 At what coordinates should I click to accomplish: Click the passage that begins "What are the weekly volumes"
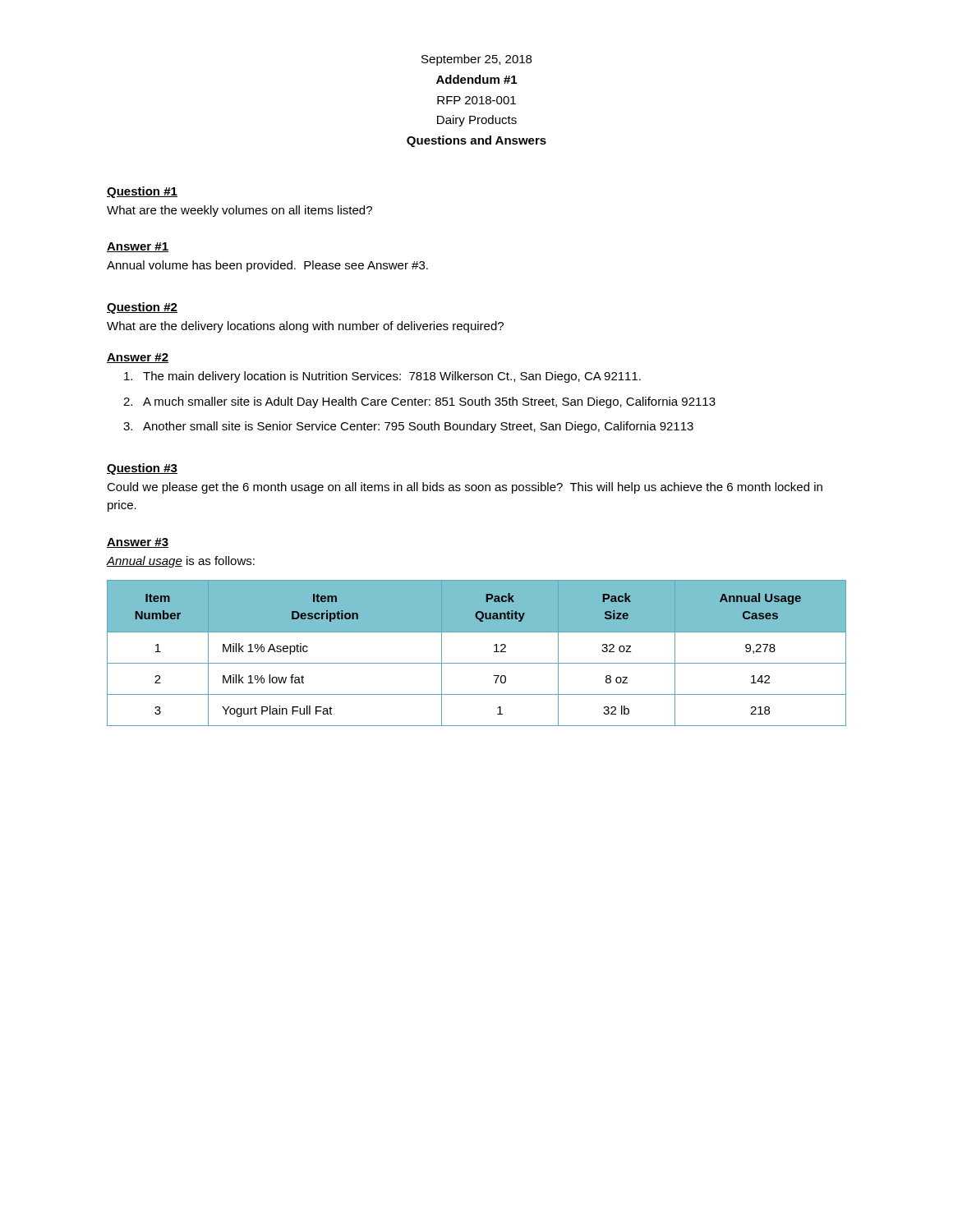pyautogui.click(x=240, y=210)
